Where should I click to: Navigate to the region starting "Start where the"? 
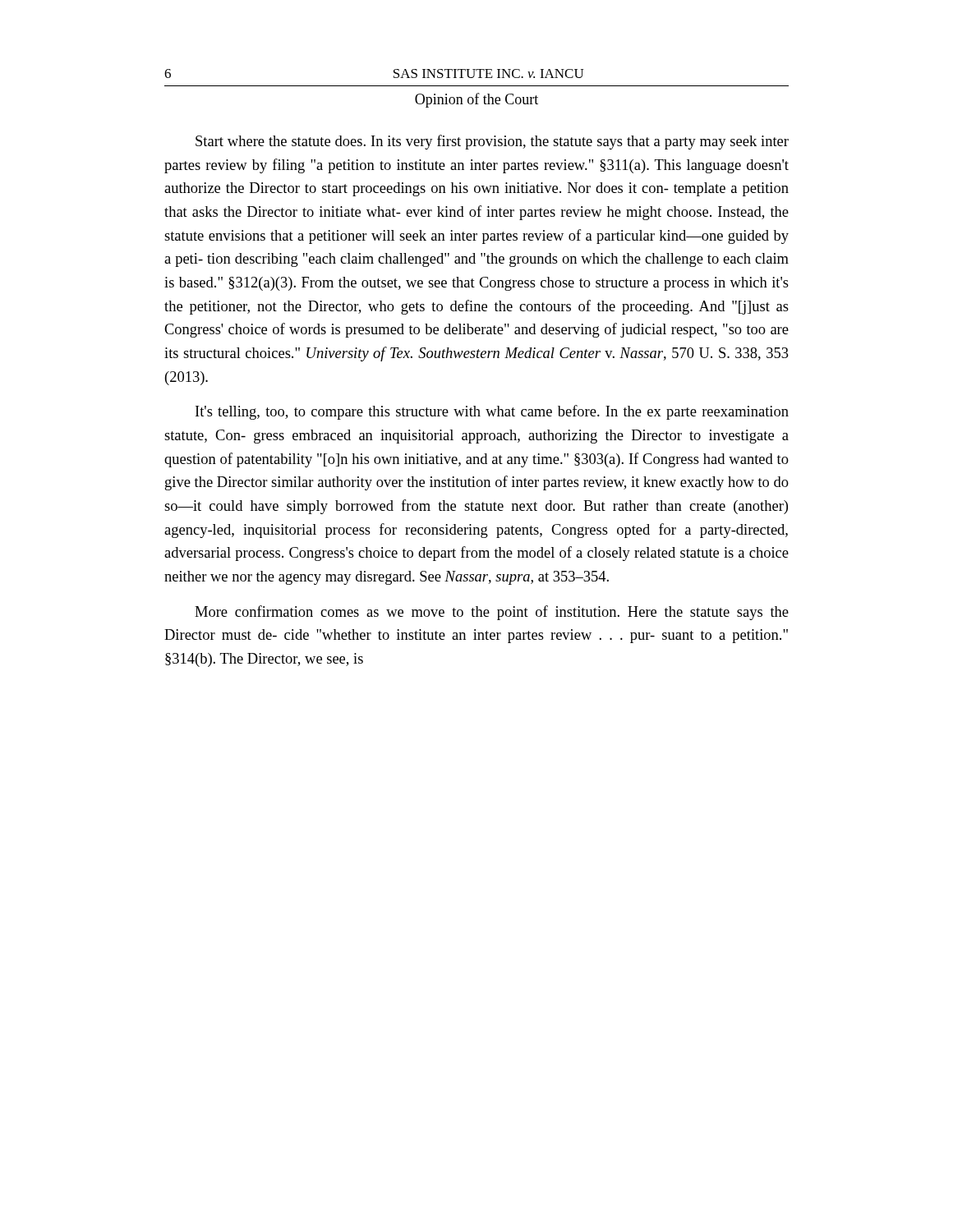pos(476,259)
